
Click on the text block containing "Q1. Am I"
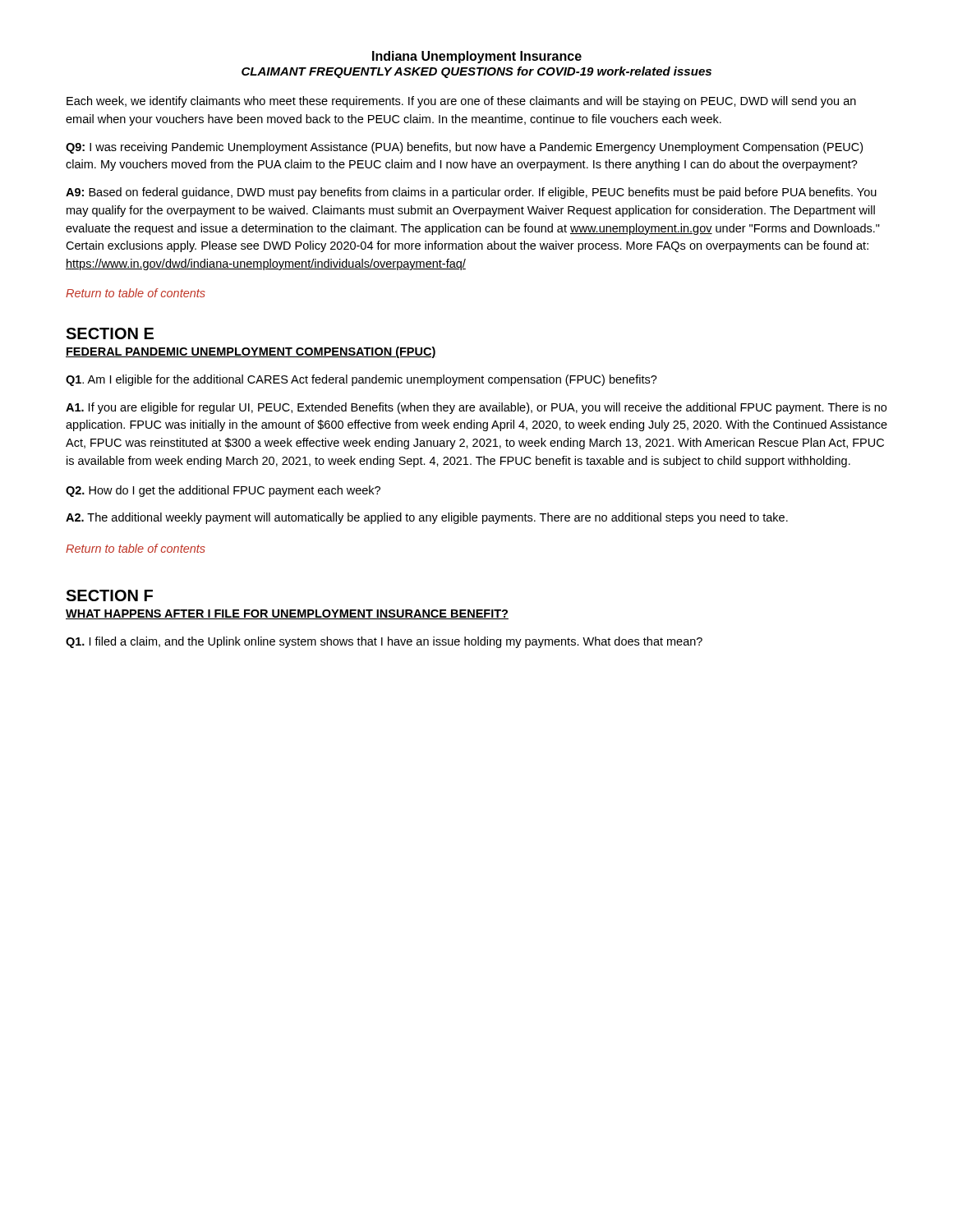pos(476,380)
